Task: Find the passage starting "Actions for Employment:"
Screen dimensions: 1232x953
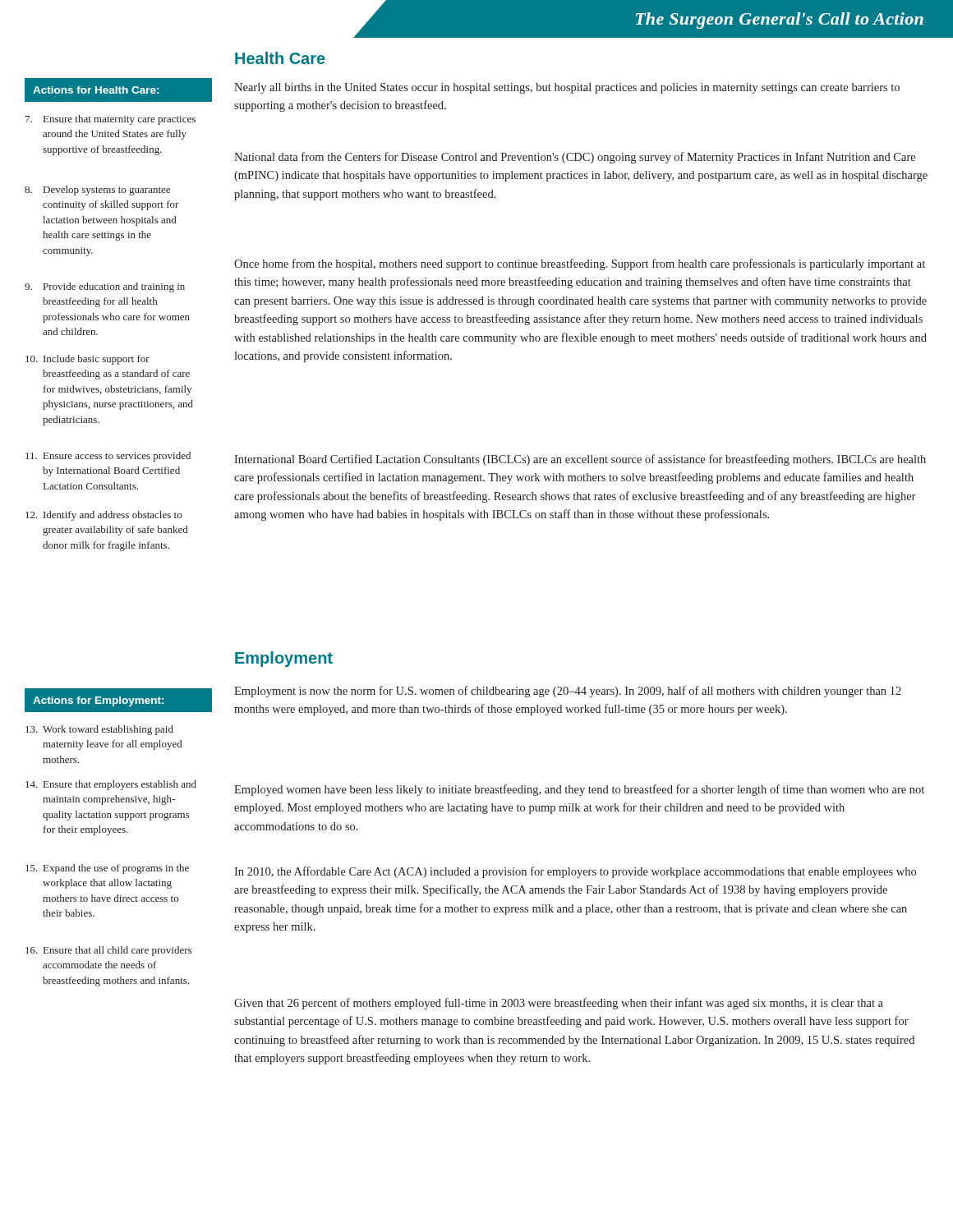Action: [x=99, y=700]
